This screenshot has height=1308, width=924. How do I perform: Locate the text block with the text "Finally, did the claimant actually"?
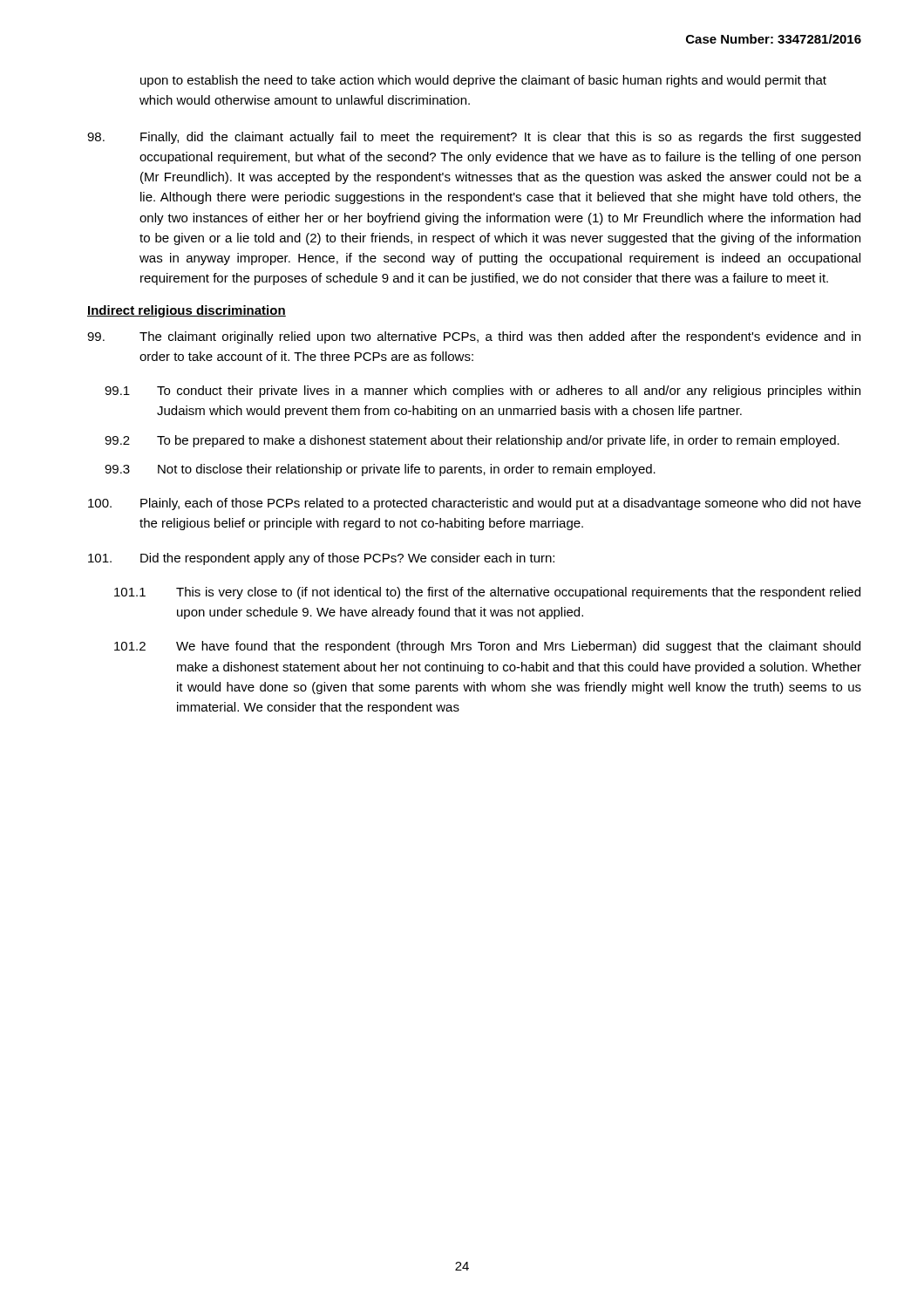(474, 207)
